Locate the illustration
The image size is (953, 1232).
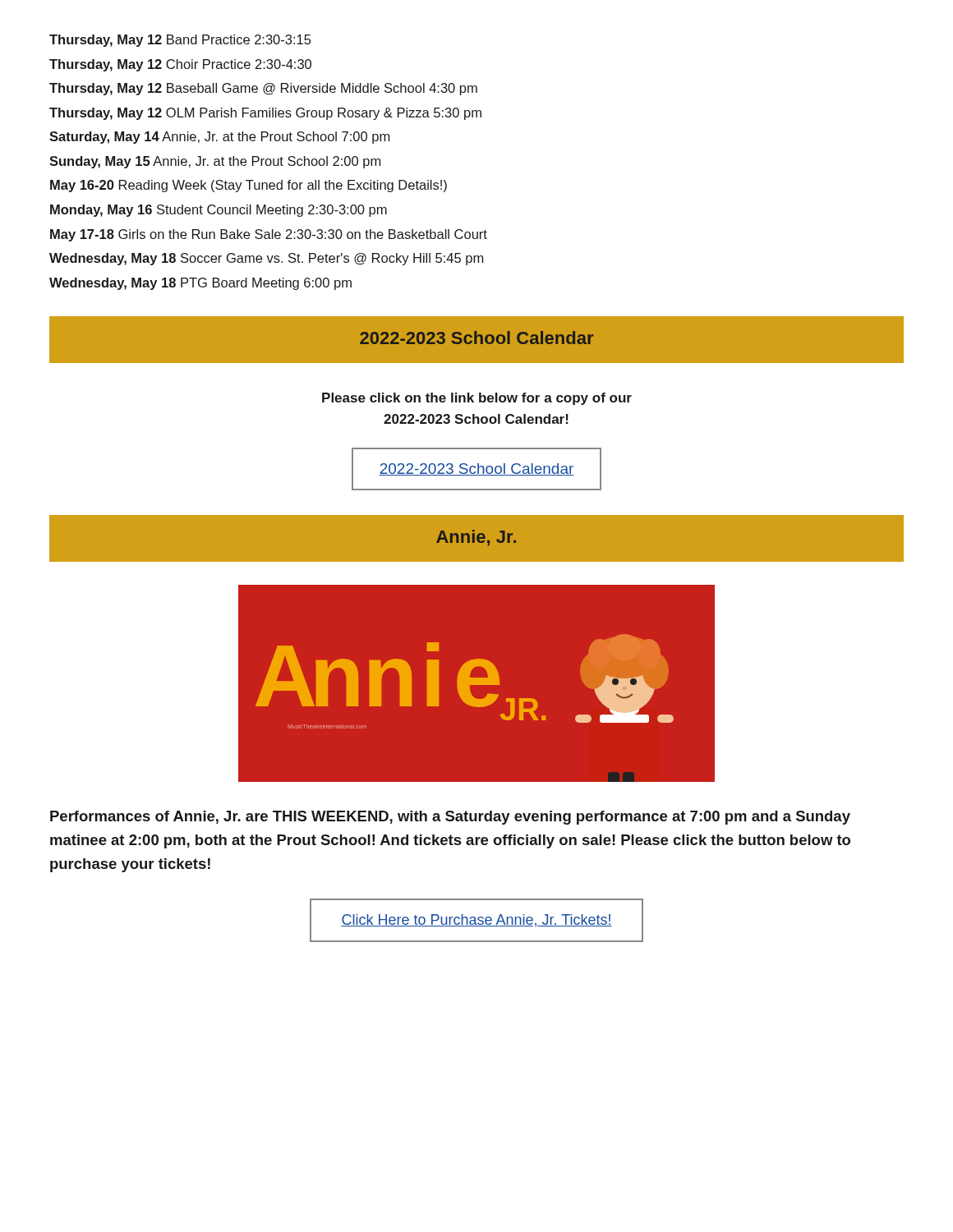click(x=476, y=684)
